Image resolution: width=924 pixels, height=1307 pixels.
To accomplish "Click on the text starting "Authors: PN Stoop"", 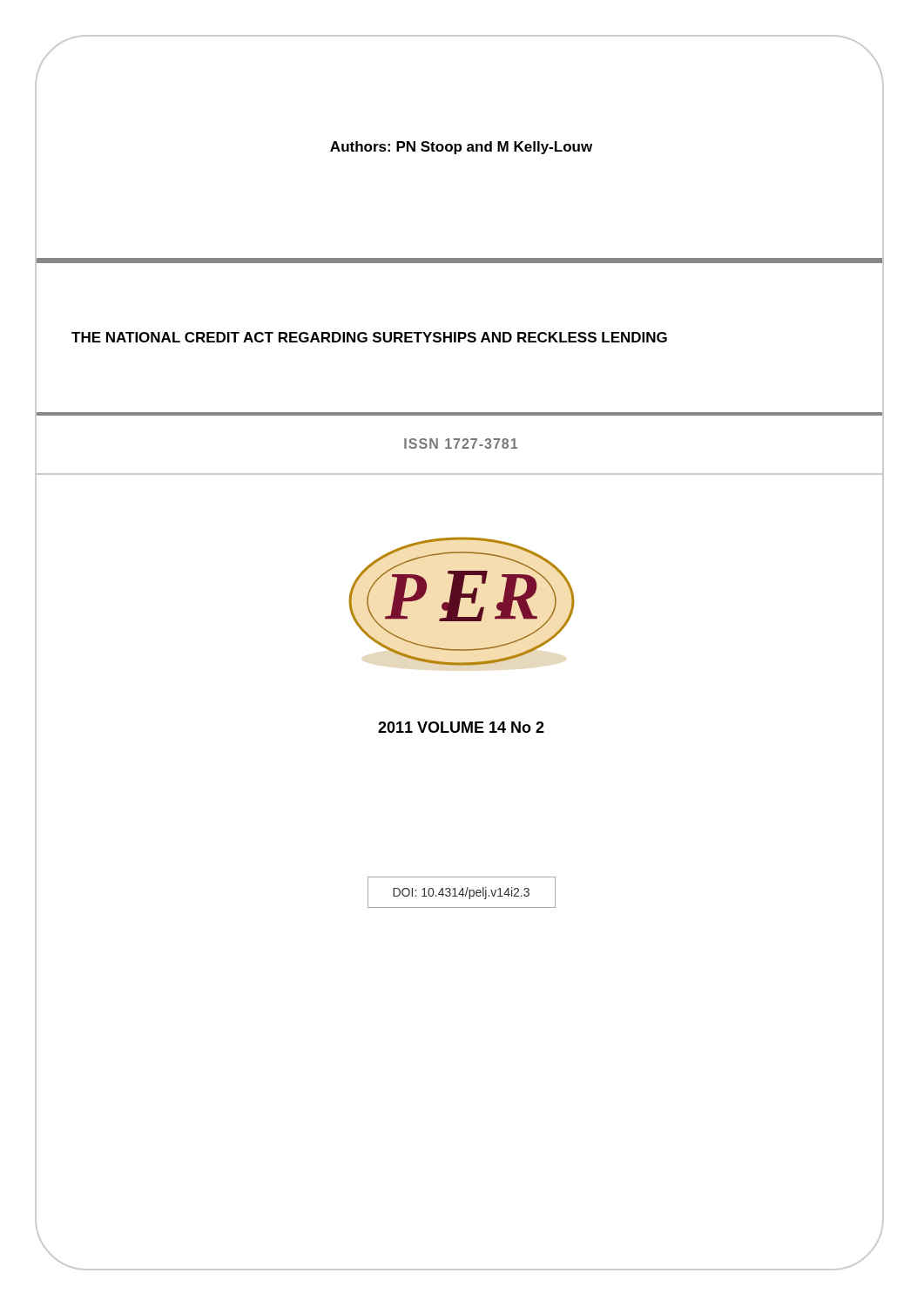I will tap(461, 147).
